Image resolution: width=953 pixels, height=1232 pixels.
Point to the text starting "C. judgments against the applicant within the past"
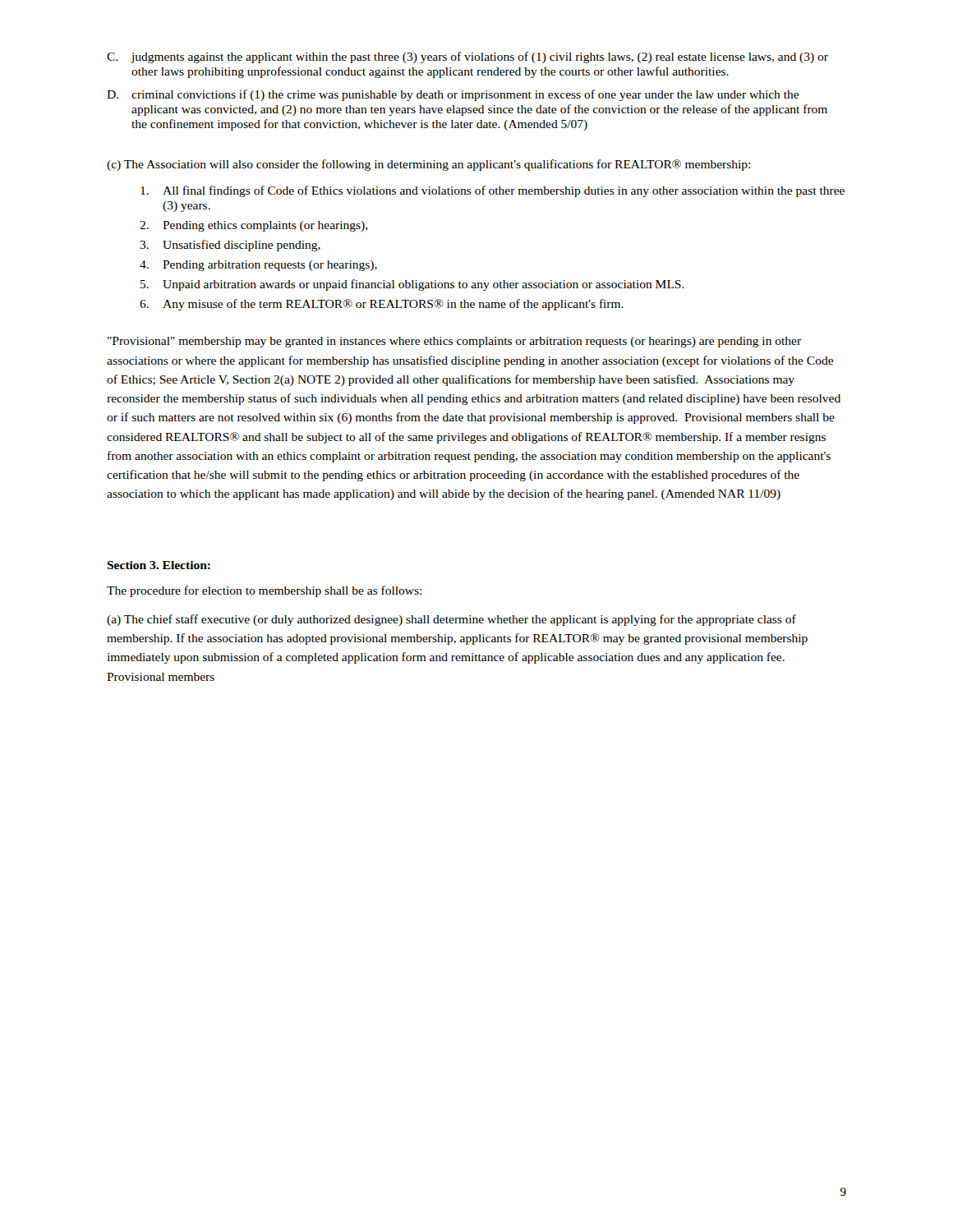476,64
